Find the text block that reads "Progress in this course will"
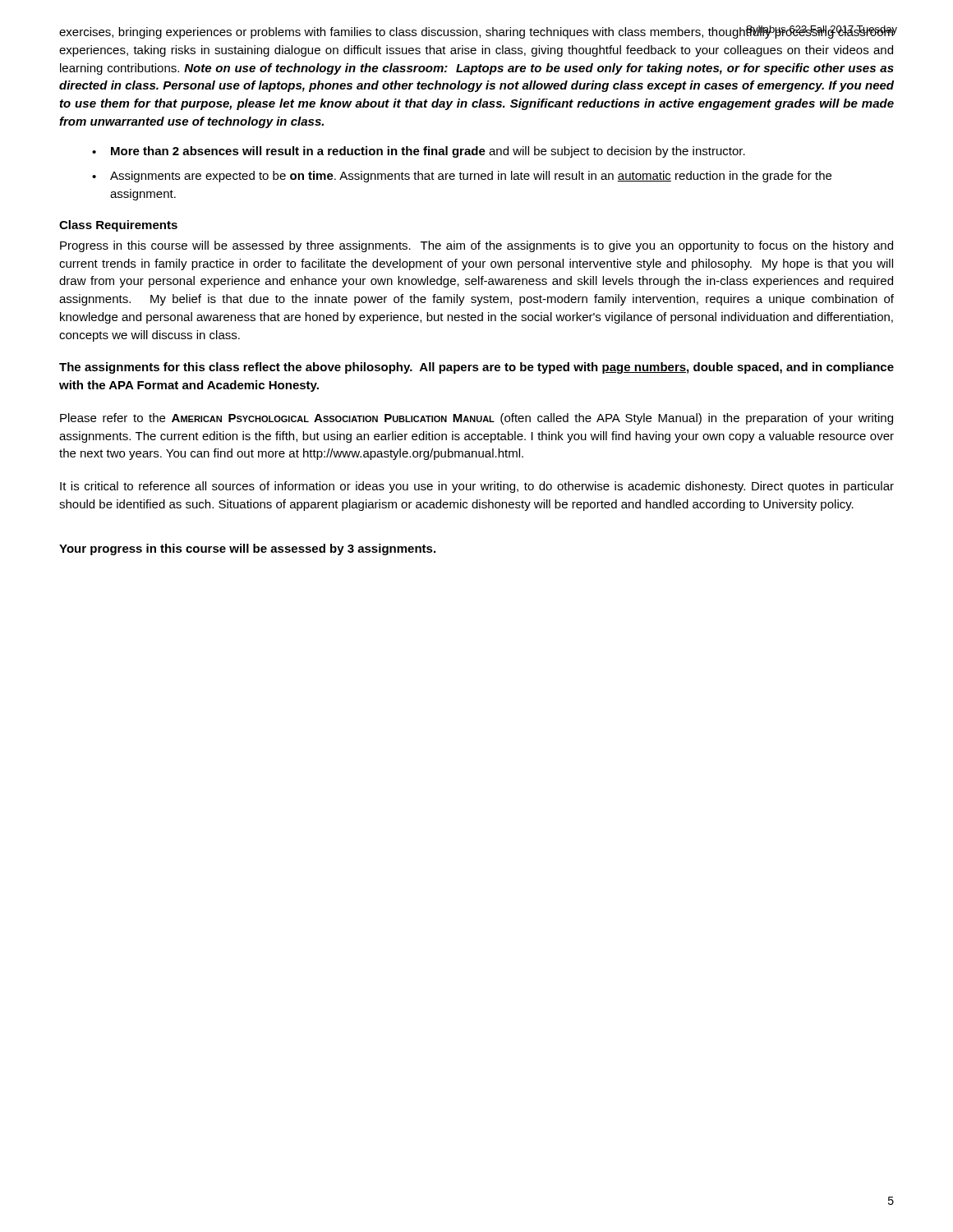 pyautogui.click(x=476, y=290)
